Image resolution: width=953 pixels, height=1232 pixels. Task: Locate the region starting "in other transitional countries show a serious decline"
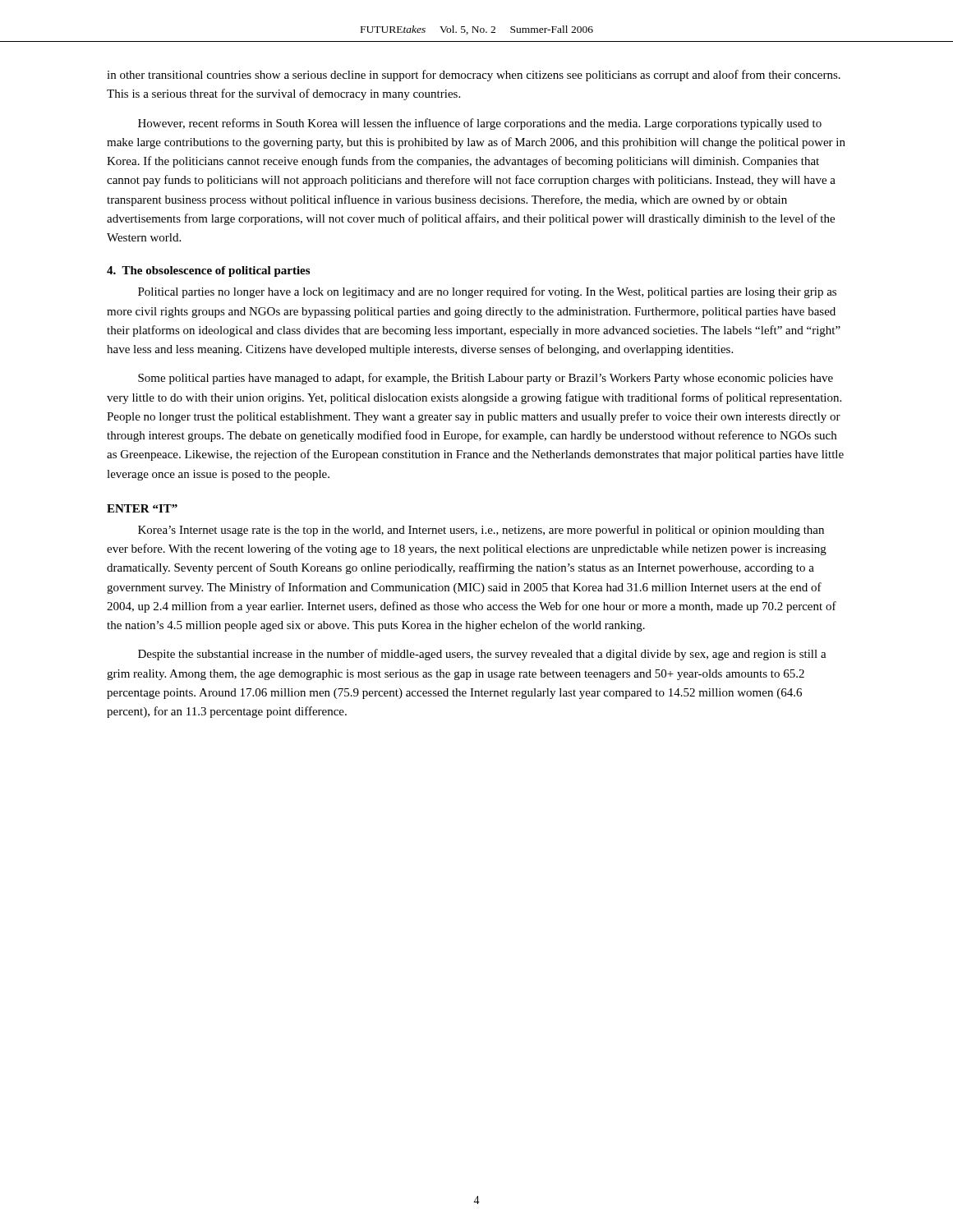(476, 85)
